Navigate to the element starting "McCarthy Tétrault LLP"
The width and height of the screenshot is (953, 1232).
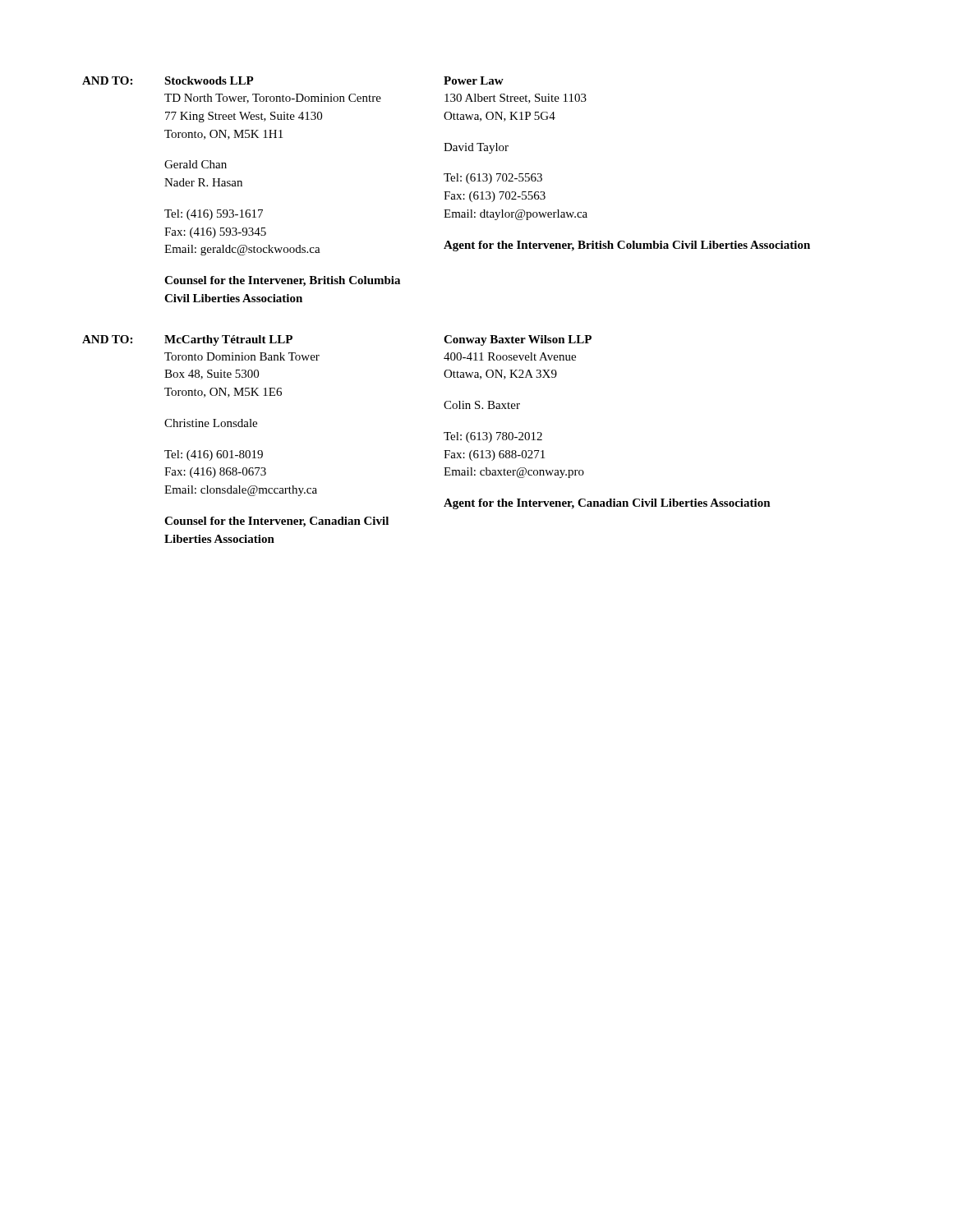click(228, 340)
